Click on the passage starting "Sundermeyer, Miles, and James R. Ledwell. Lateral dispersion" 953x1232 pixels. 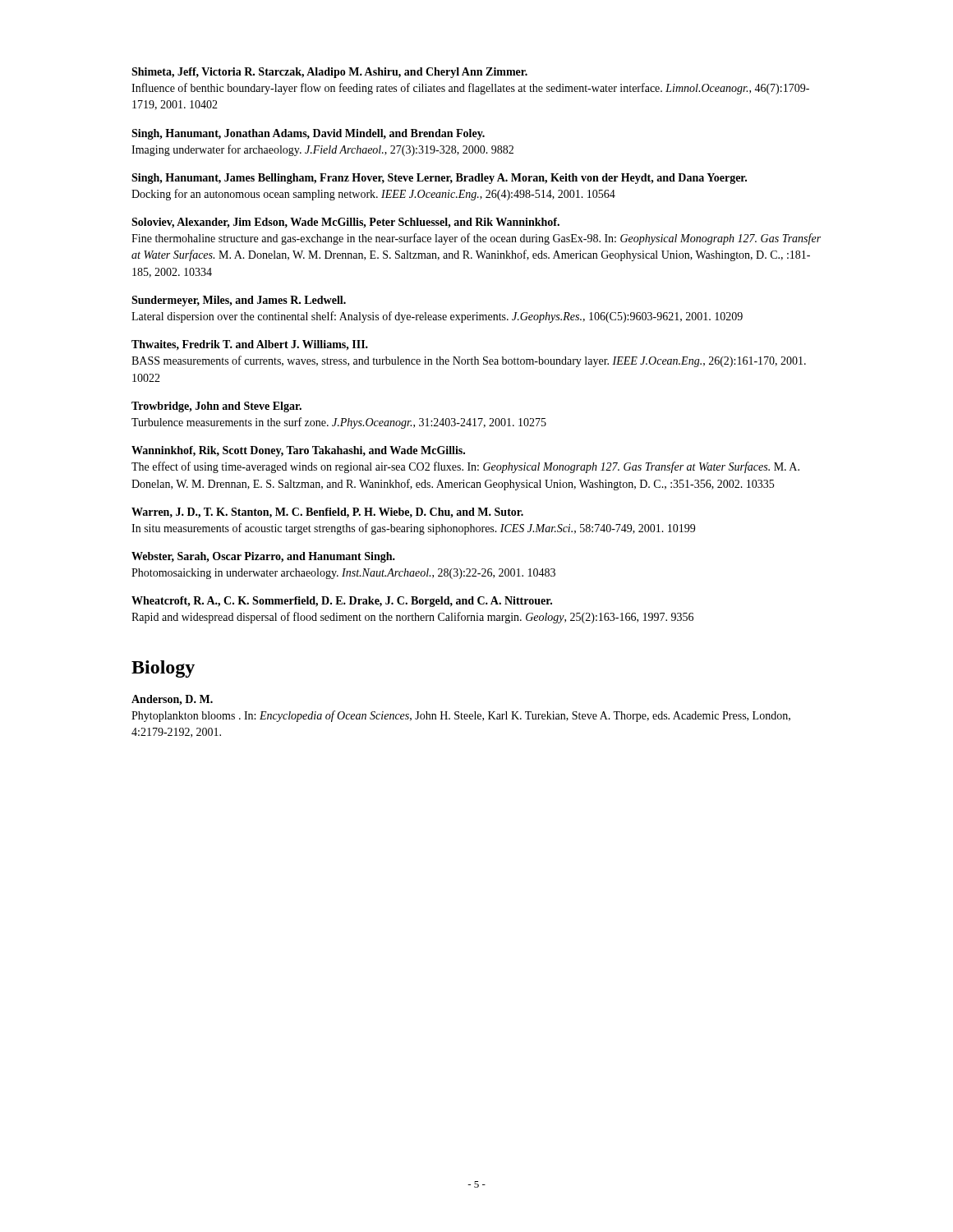(476, 310)
